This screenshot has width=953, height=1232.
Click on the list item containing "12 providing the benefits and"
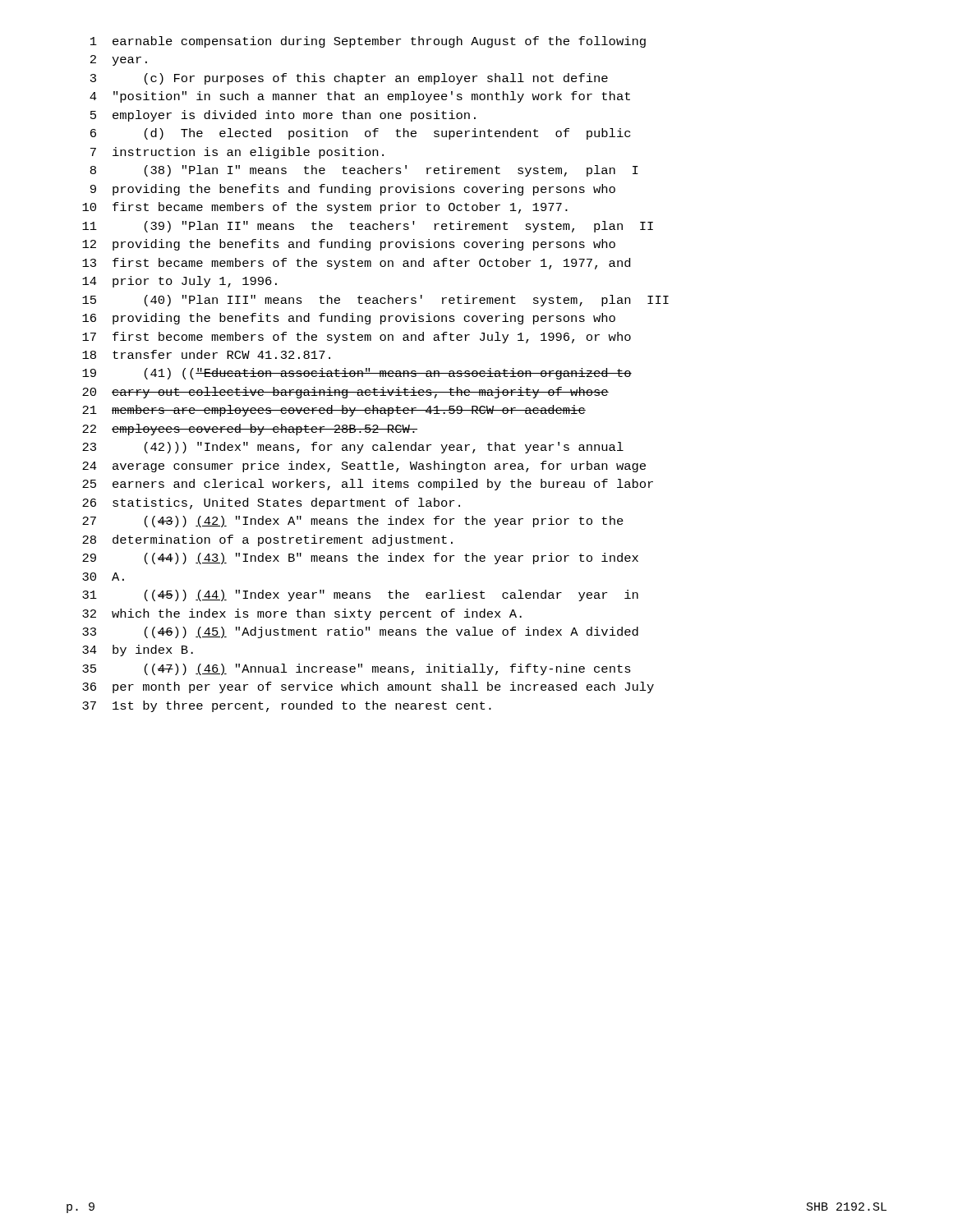pyautogui.click(x=476, y=245)
